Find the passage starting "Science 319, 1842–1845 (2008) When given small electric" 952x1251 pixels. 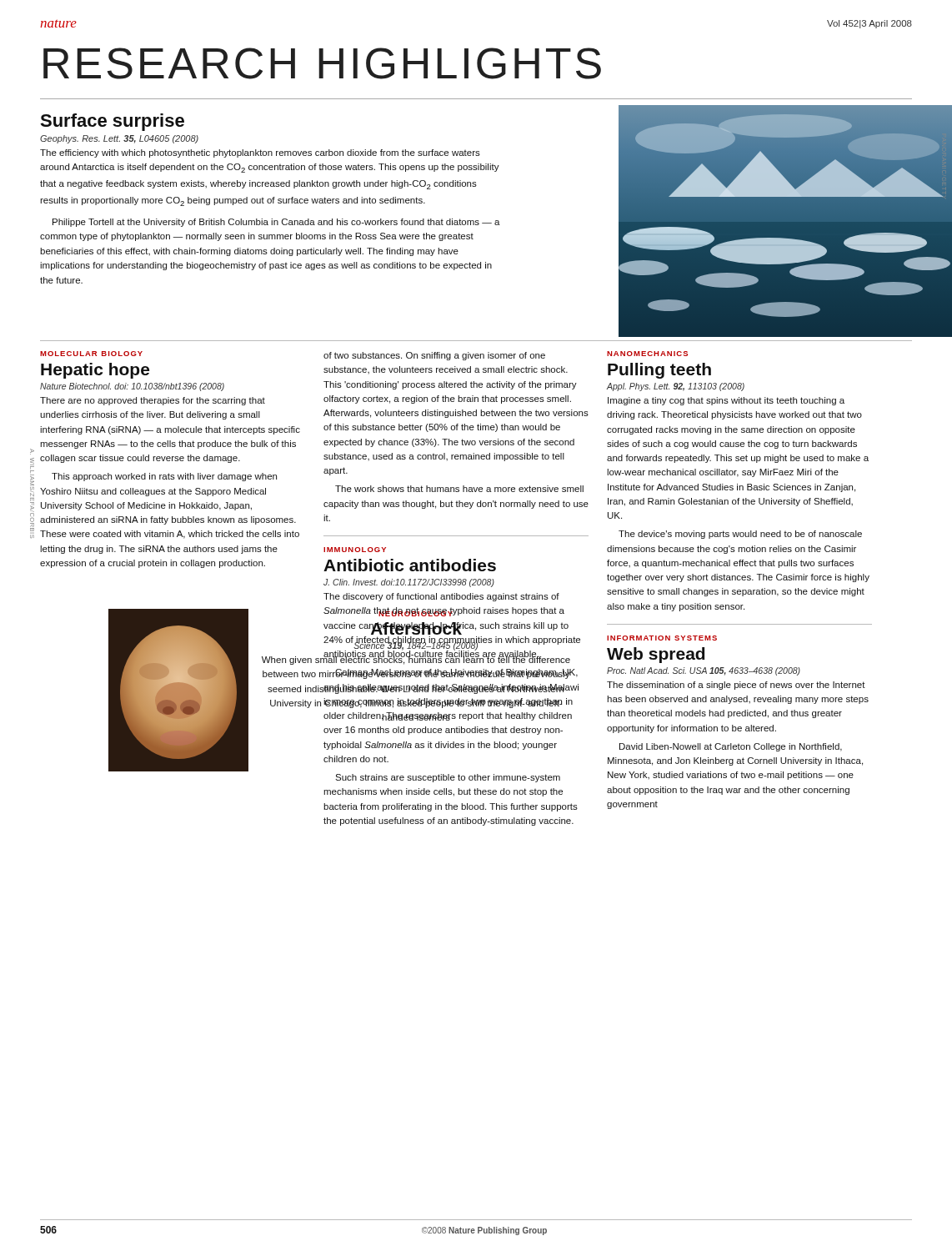point(342,683)
